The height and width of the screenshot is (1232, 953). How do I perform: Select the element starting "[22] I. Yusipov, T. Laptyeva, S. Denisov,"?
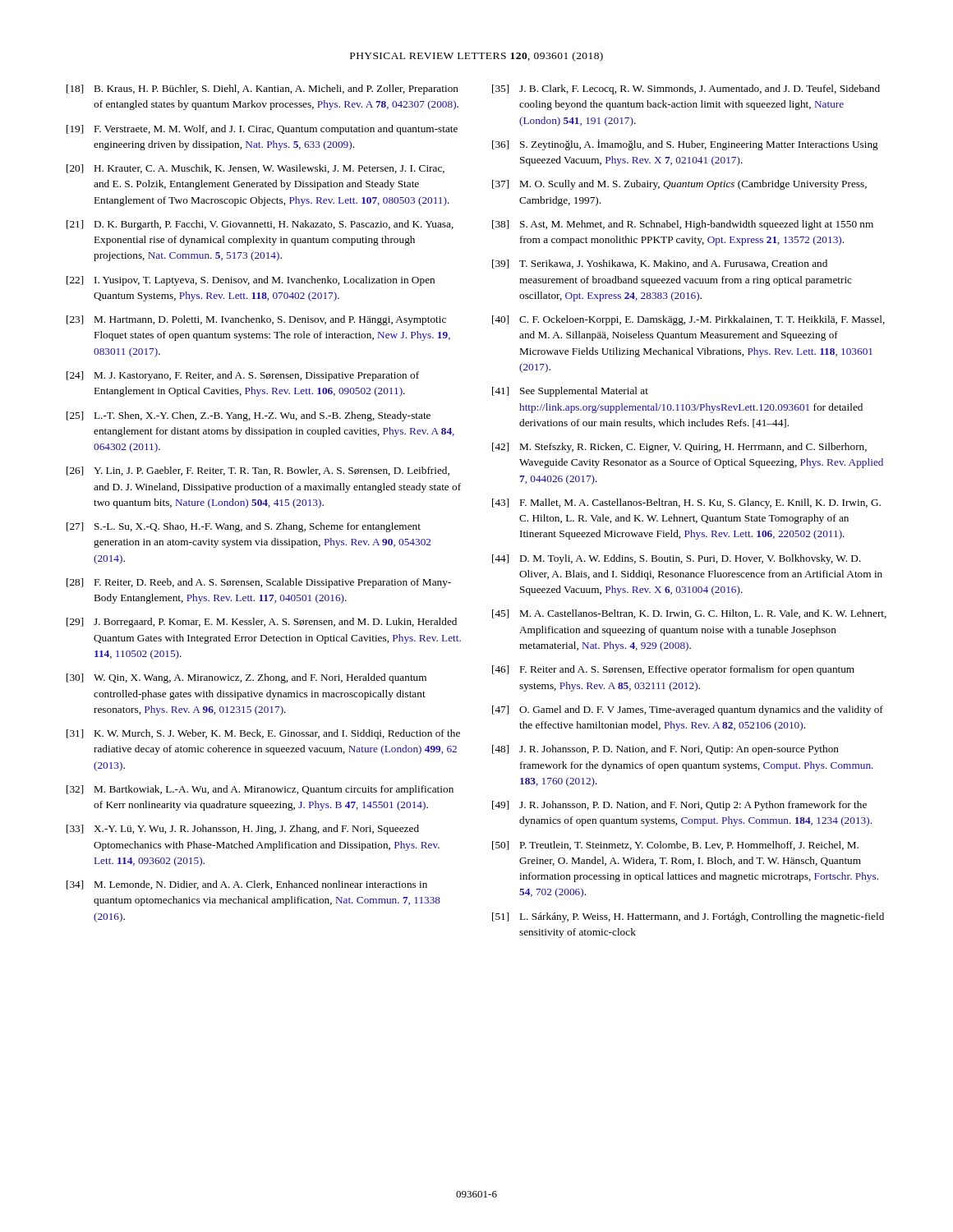pos(264,287)
